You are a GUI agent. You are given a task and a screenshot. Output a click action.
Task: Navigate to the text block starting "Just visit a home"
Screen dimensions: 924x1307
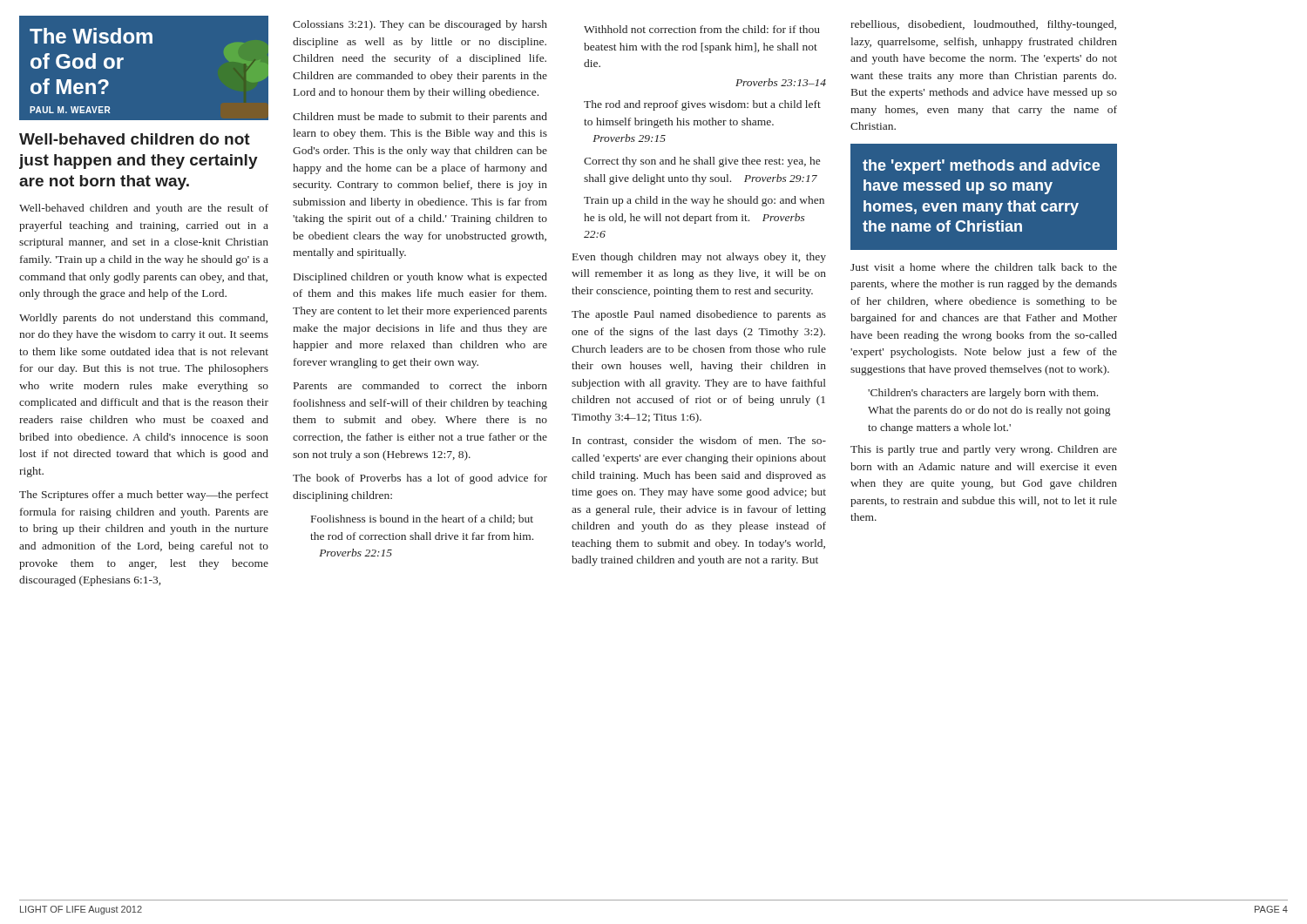984,318
